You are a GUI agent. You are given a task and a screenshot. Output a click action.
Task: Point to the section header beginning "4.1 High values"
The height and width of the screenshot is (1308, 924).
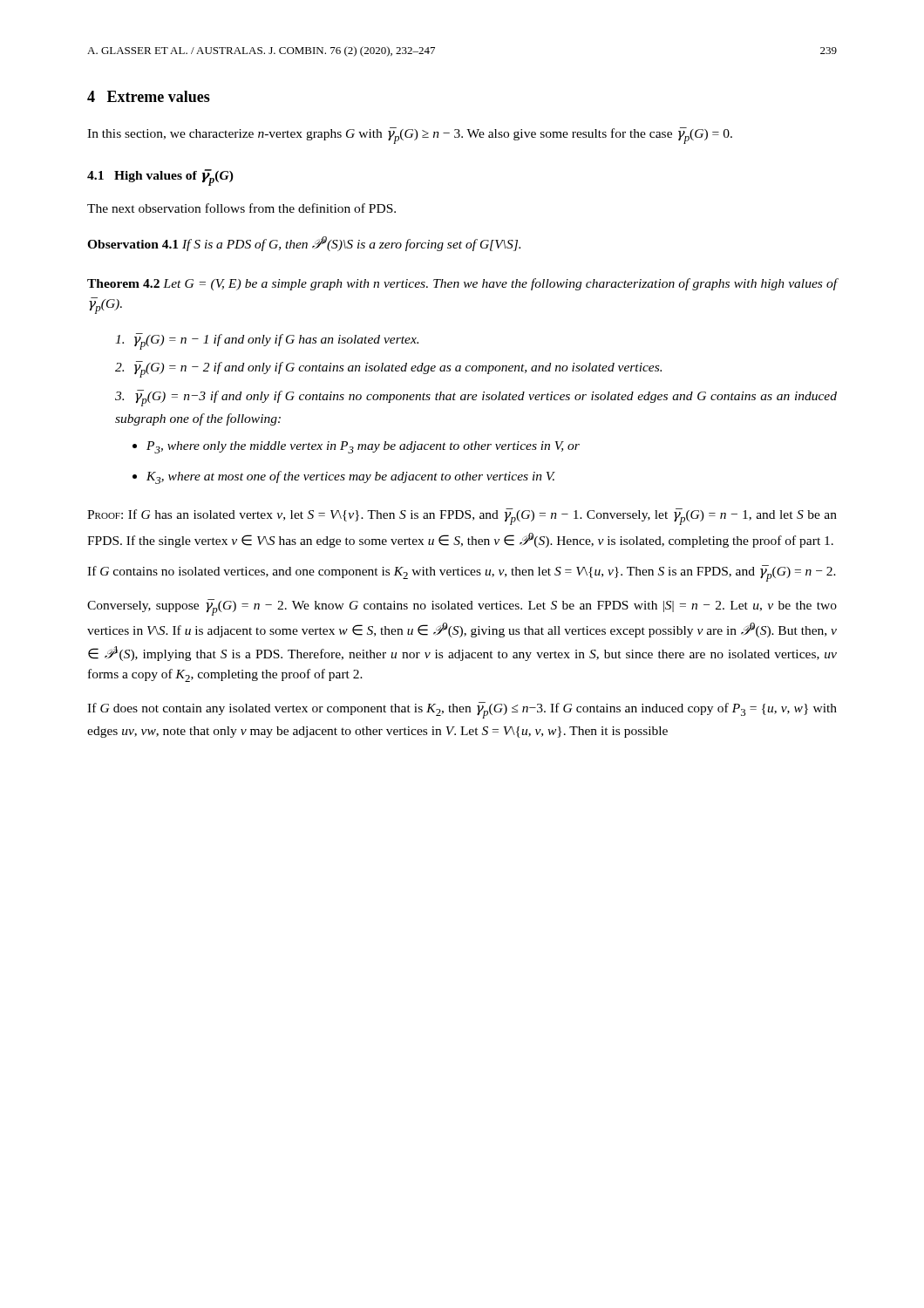point(160,177)
